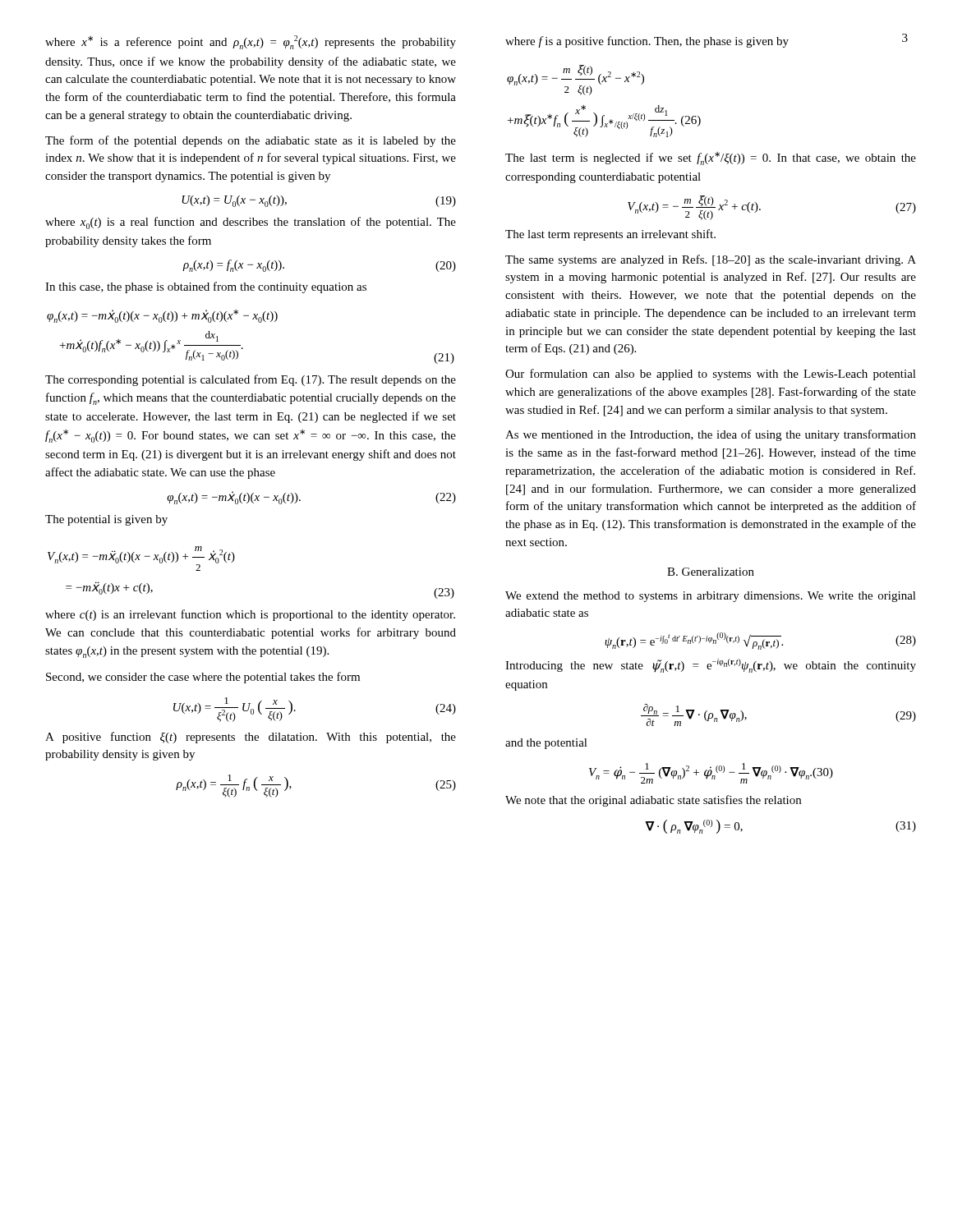Locate the text that reads "and the potential"
Screen dimensions: 1232x953
tap(546, 743)
